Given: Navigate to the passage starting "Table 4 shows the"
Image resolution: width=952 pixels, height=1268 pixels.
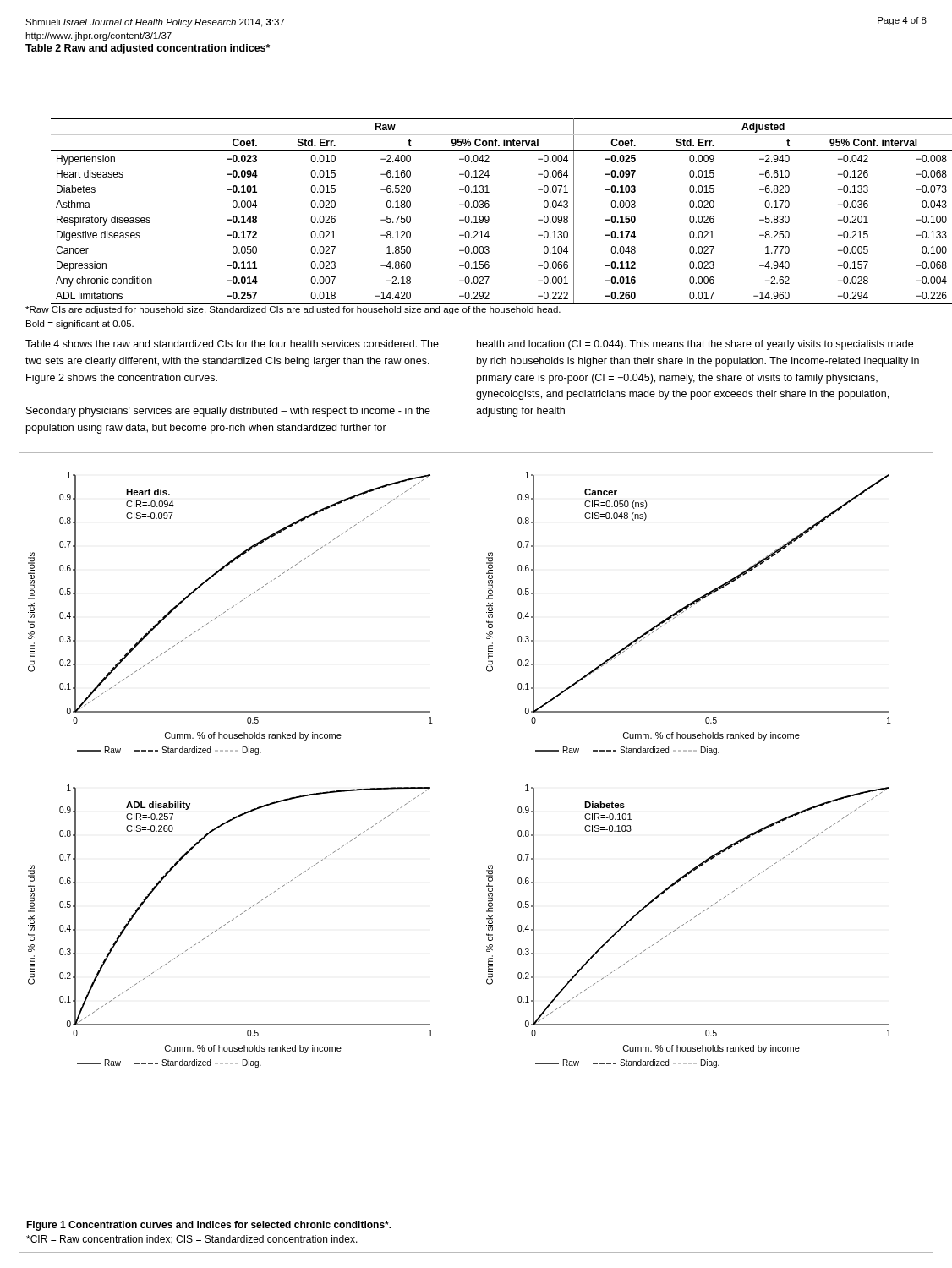Looking at the screenshot, I should (232, 344).
